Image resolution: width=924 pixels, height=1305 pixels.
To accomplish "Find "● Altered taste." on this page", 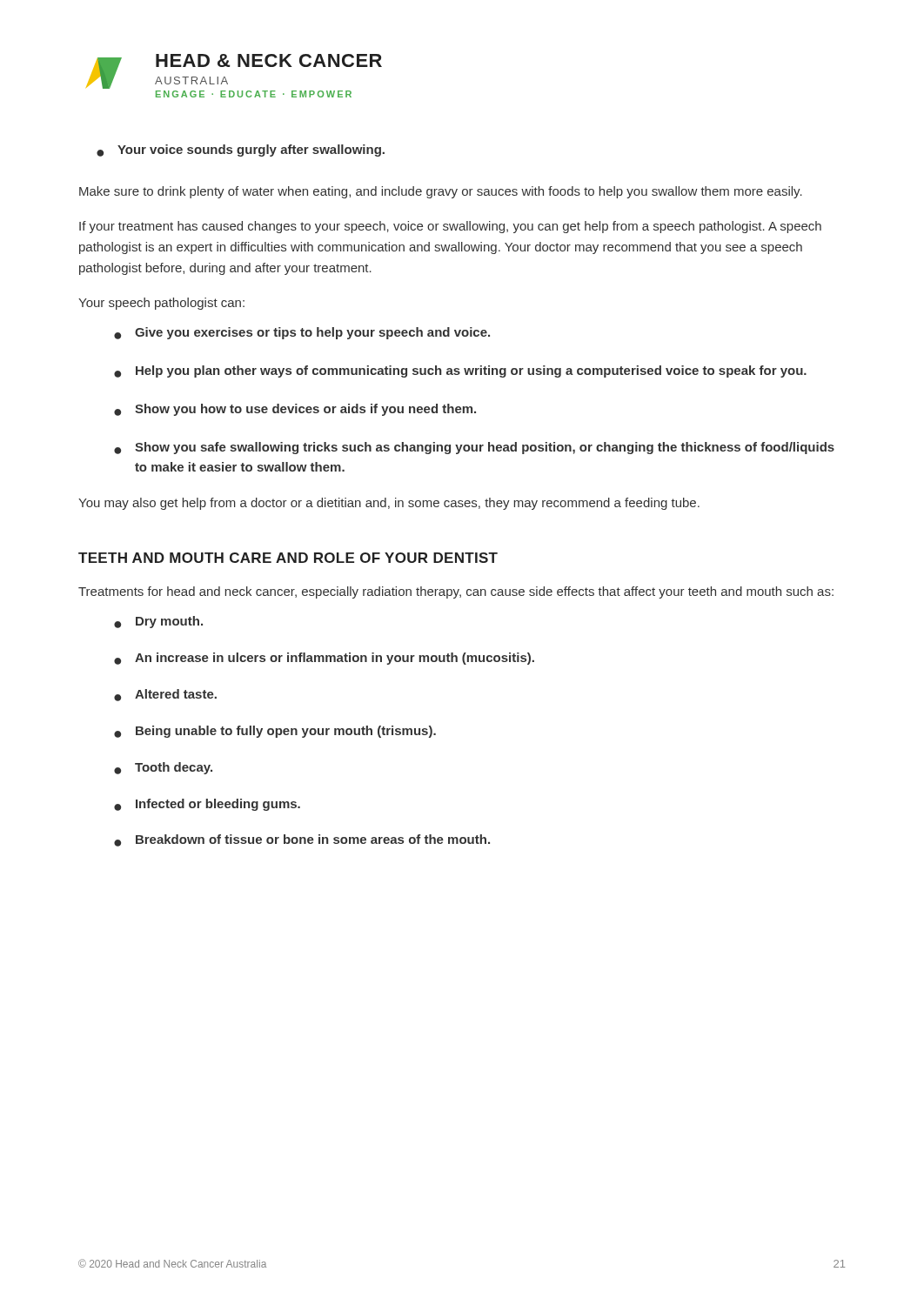I will [x=165, y=697].
